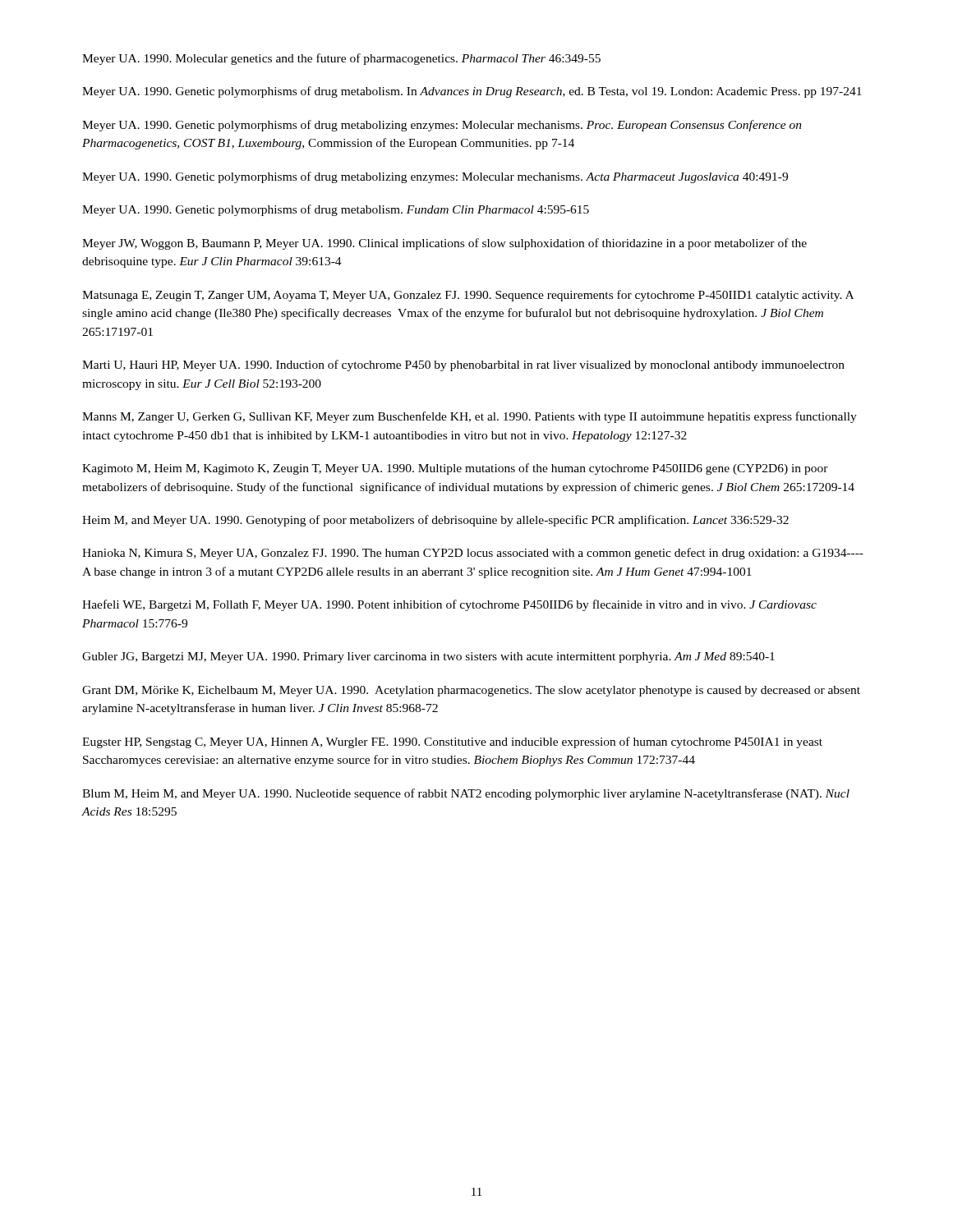Screen dimensions: 1232x953
Task: Locate the block starting "Haefeli WE, Bargetzi"
Action: click(x=449, y=614)
